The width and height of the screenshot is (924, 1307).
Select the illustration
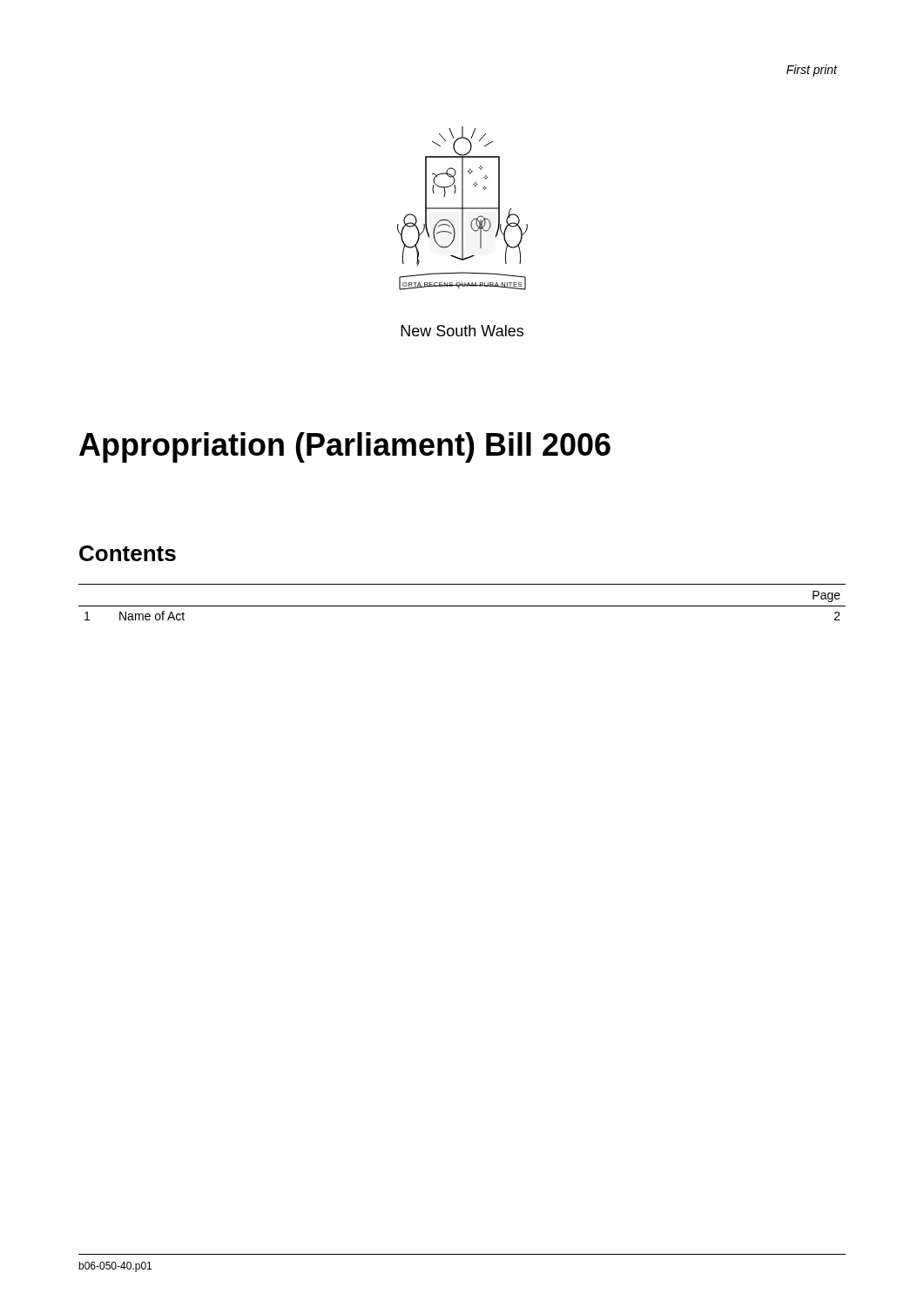point(462,215)
